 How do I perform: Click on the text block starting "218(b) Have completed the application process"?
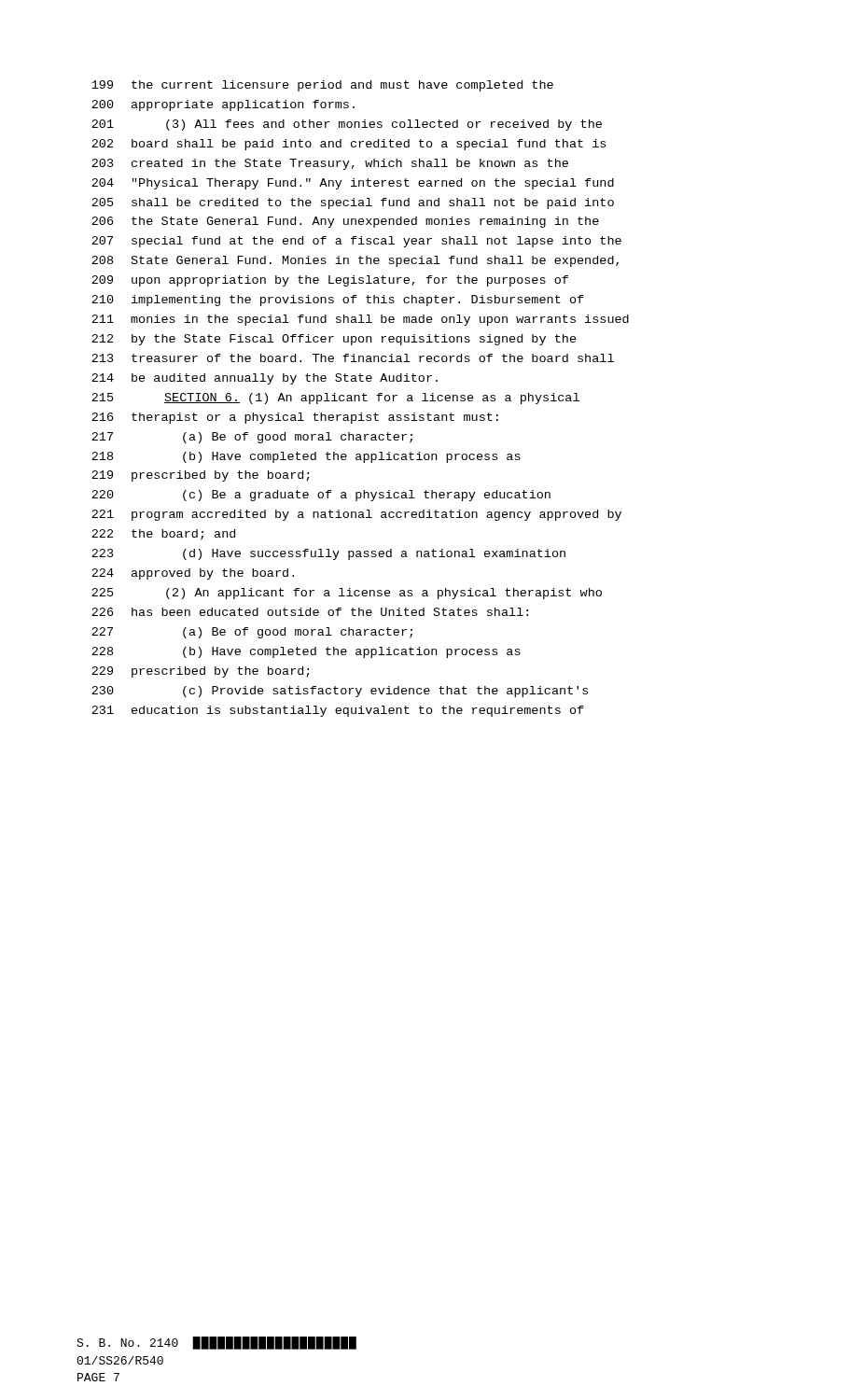(430, 457)
